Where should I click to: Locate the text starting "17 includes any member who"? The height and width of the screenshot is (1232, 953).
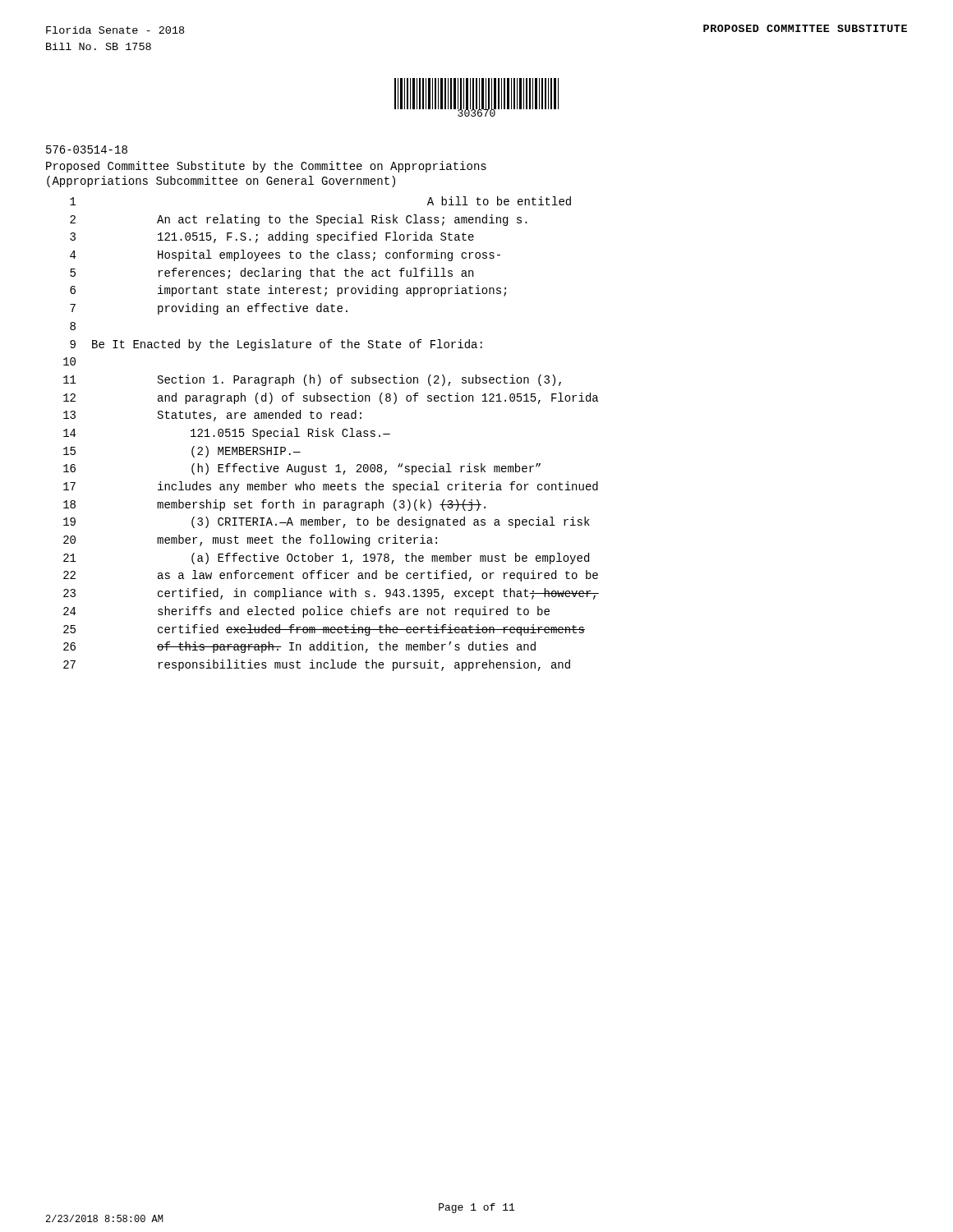[x=476, y=488]
